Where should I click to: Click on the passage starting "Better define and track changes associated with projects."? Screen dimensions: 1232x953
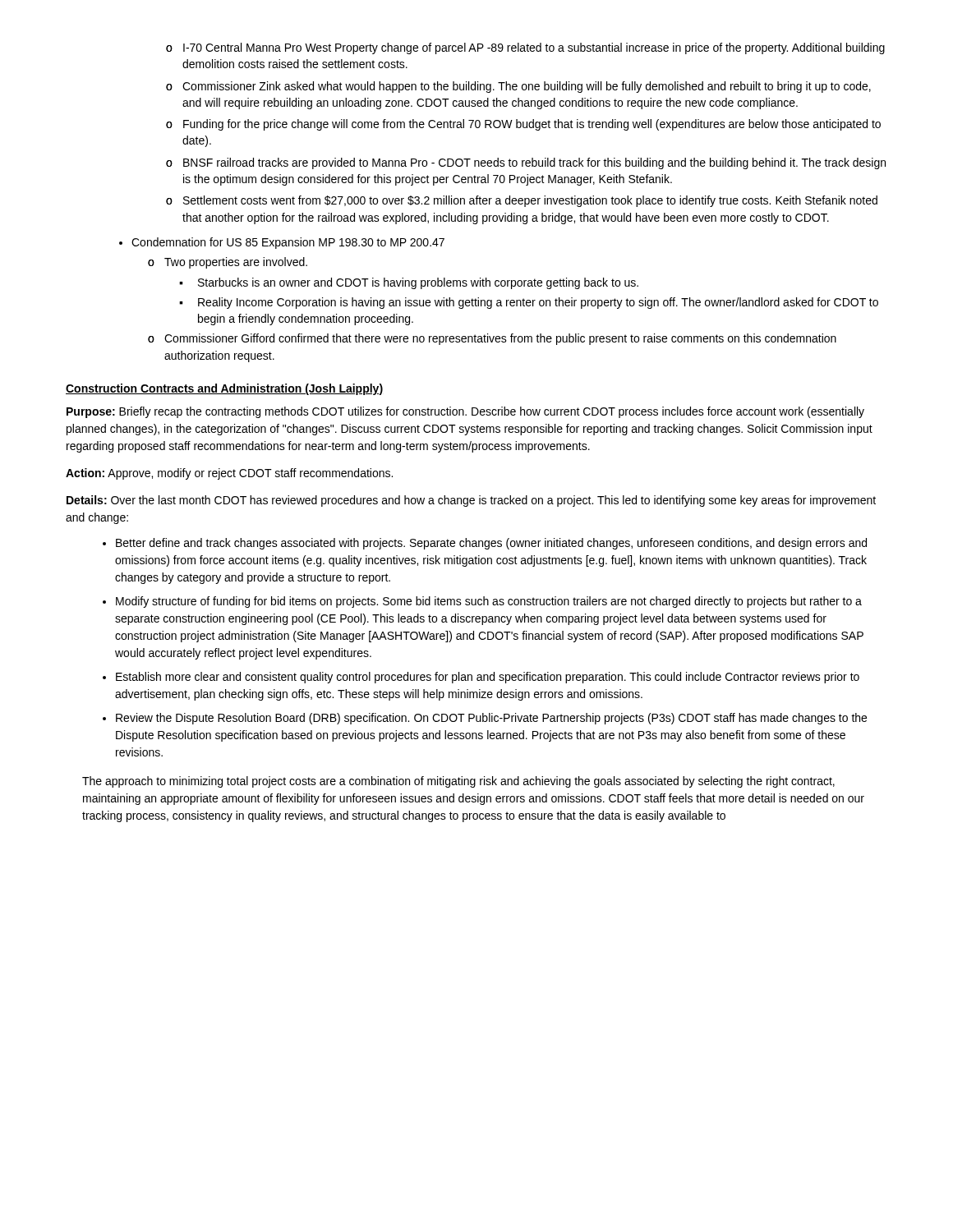(493, 561)
